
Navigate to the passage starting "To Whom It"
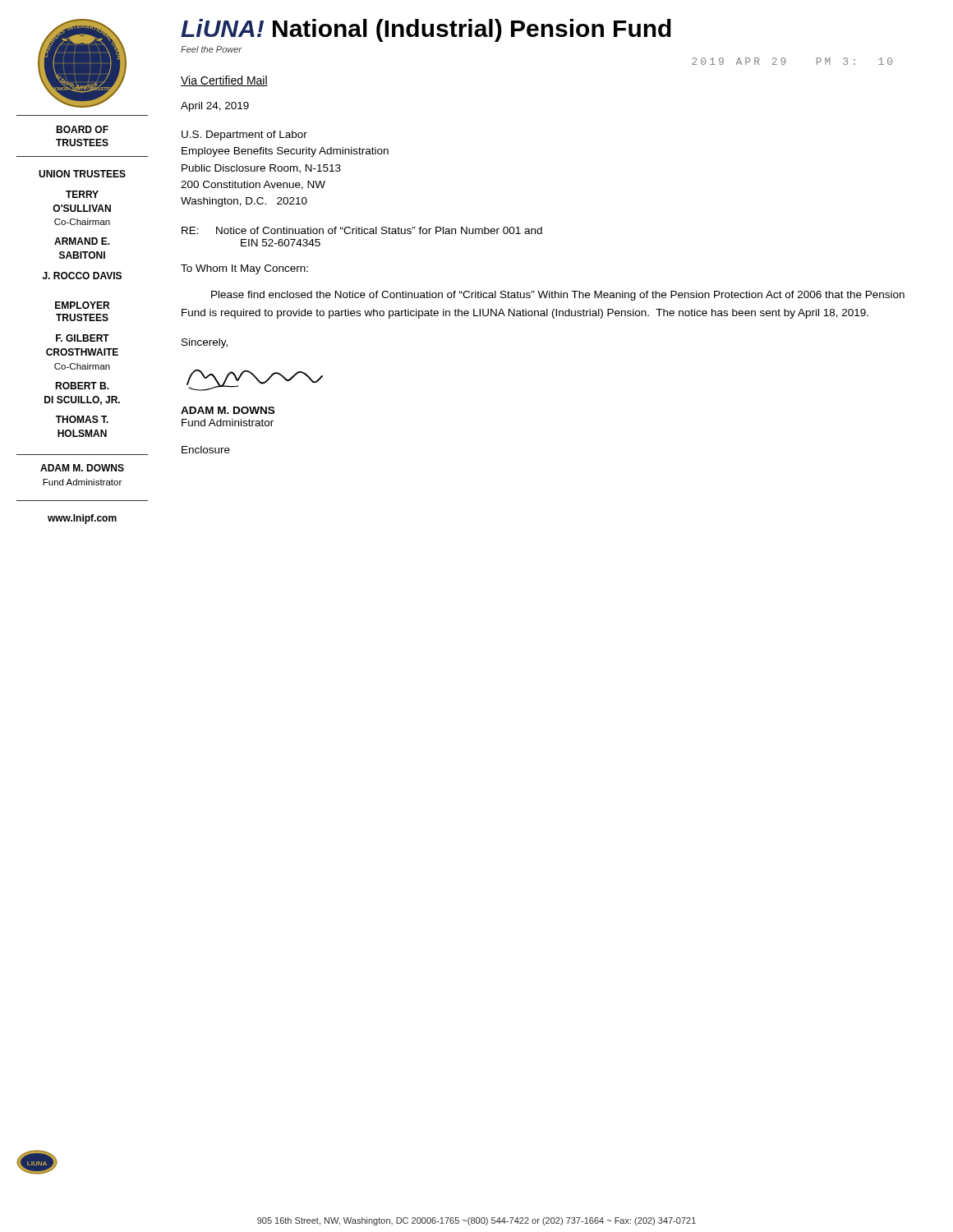point(245,268)
